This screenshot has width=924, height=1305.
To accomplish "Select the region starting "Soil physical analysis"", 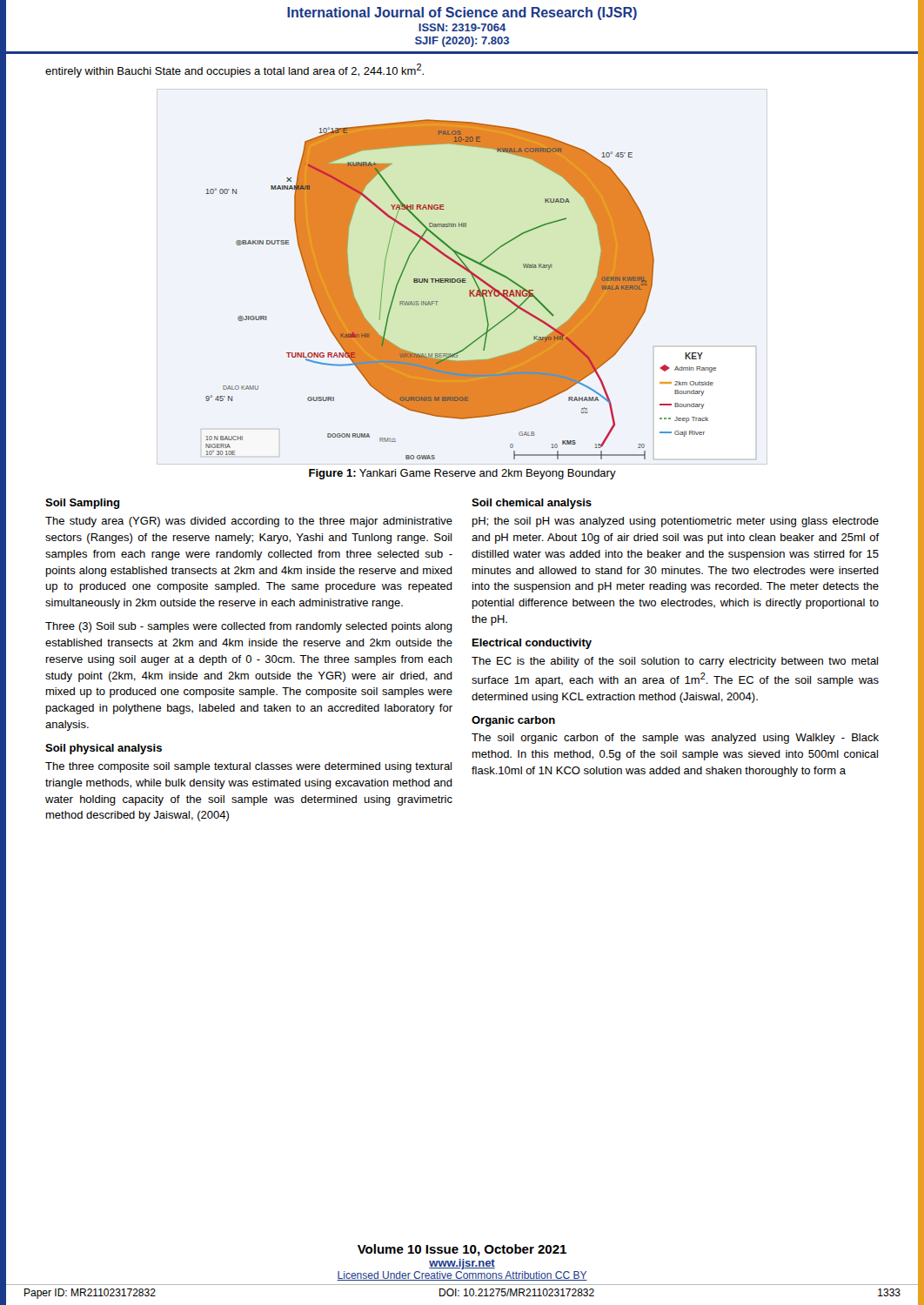I will coord(104,748).
